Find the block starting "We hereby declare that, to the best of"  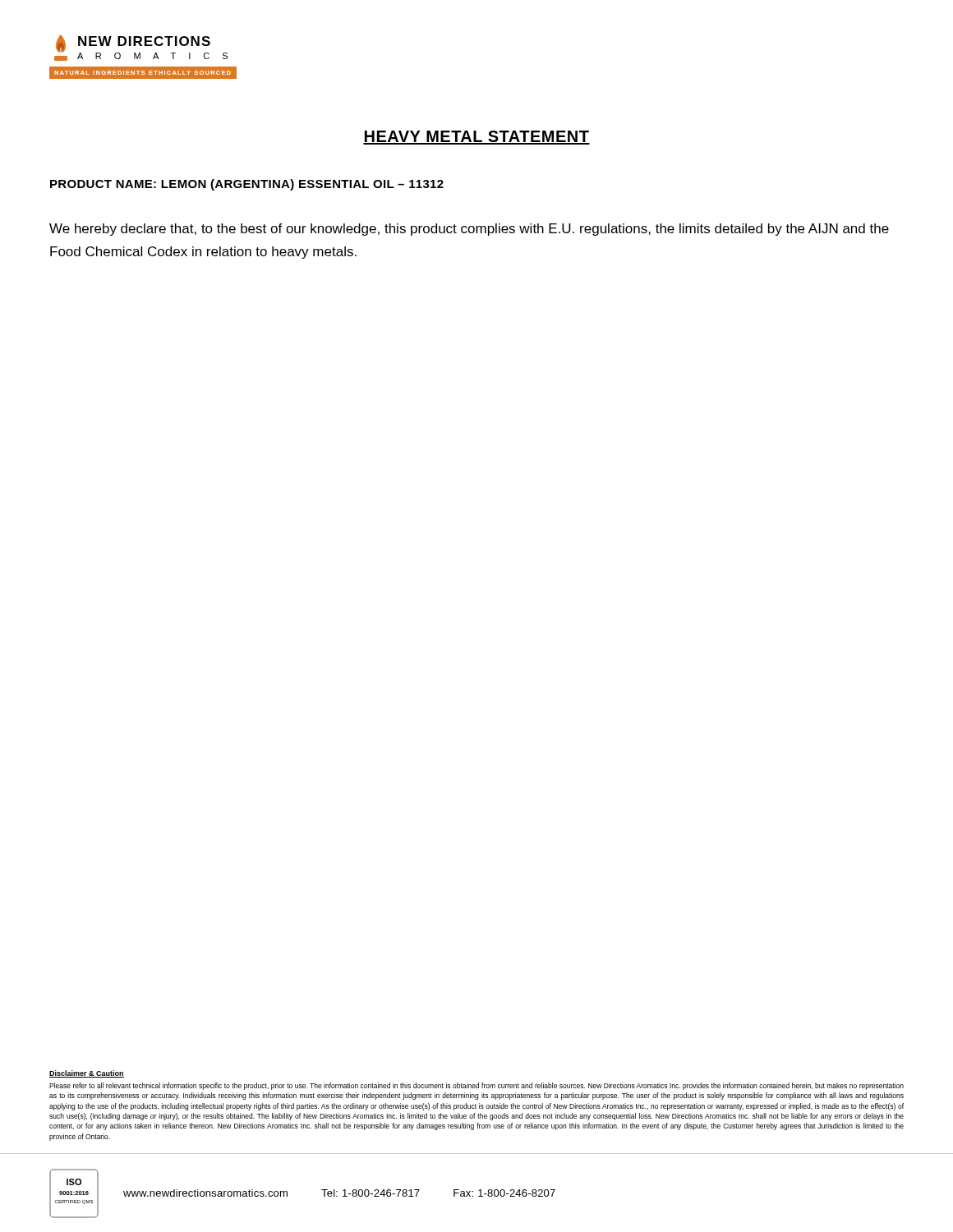click(476, 241)
